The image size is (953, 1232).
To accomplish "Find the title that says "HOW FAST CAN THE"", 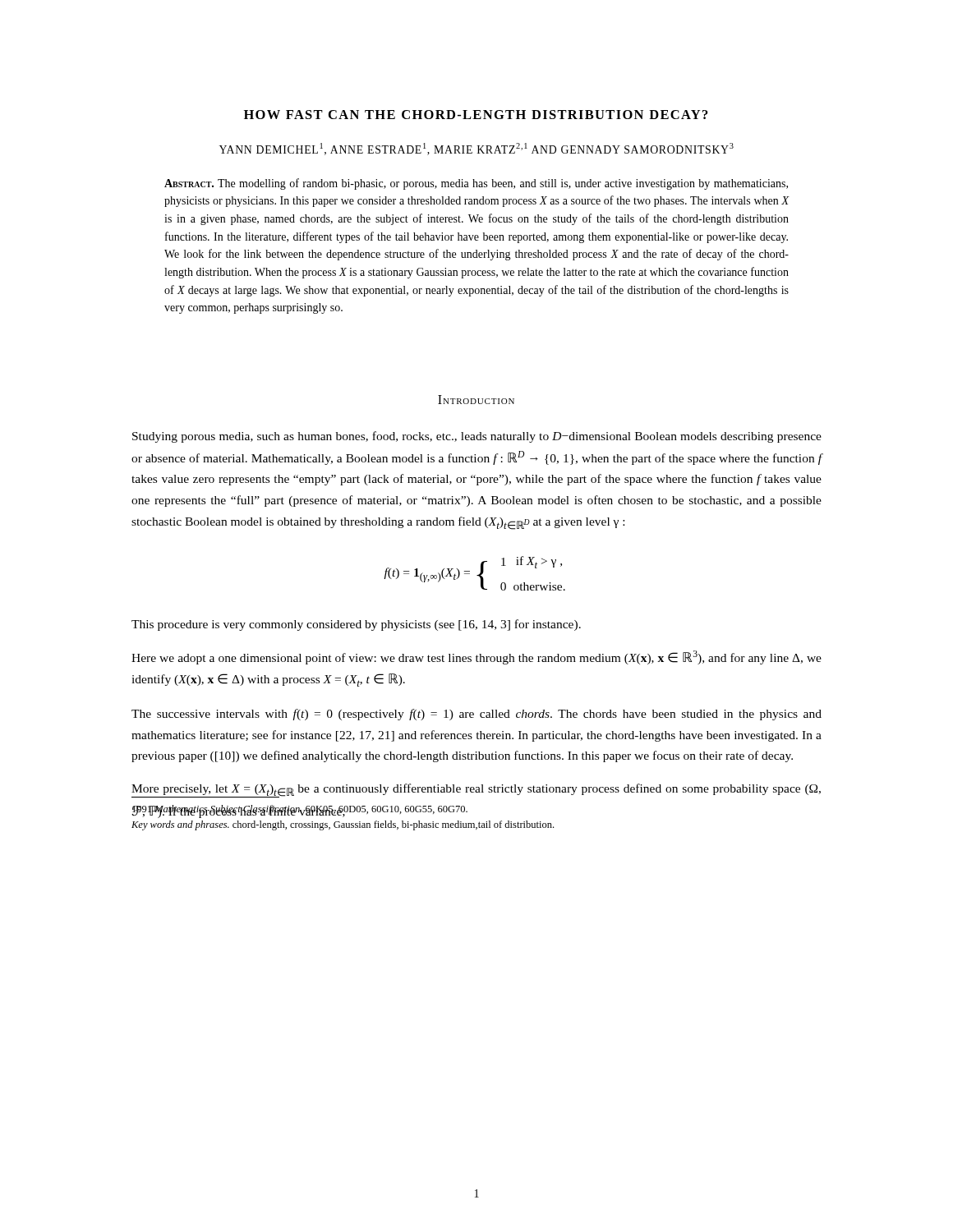I will [x=476, y=115].
